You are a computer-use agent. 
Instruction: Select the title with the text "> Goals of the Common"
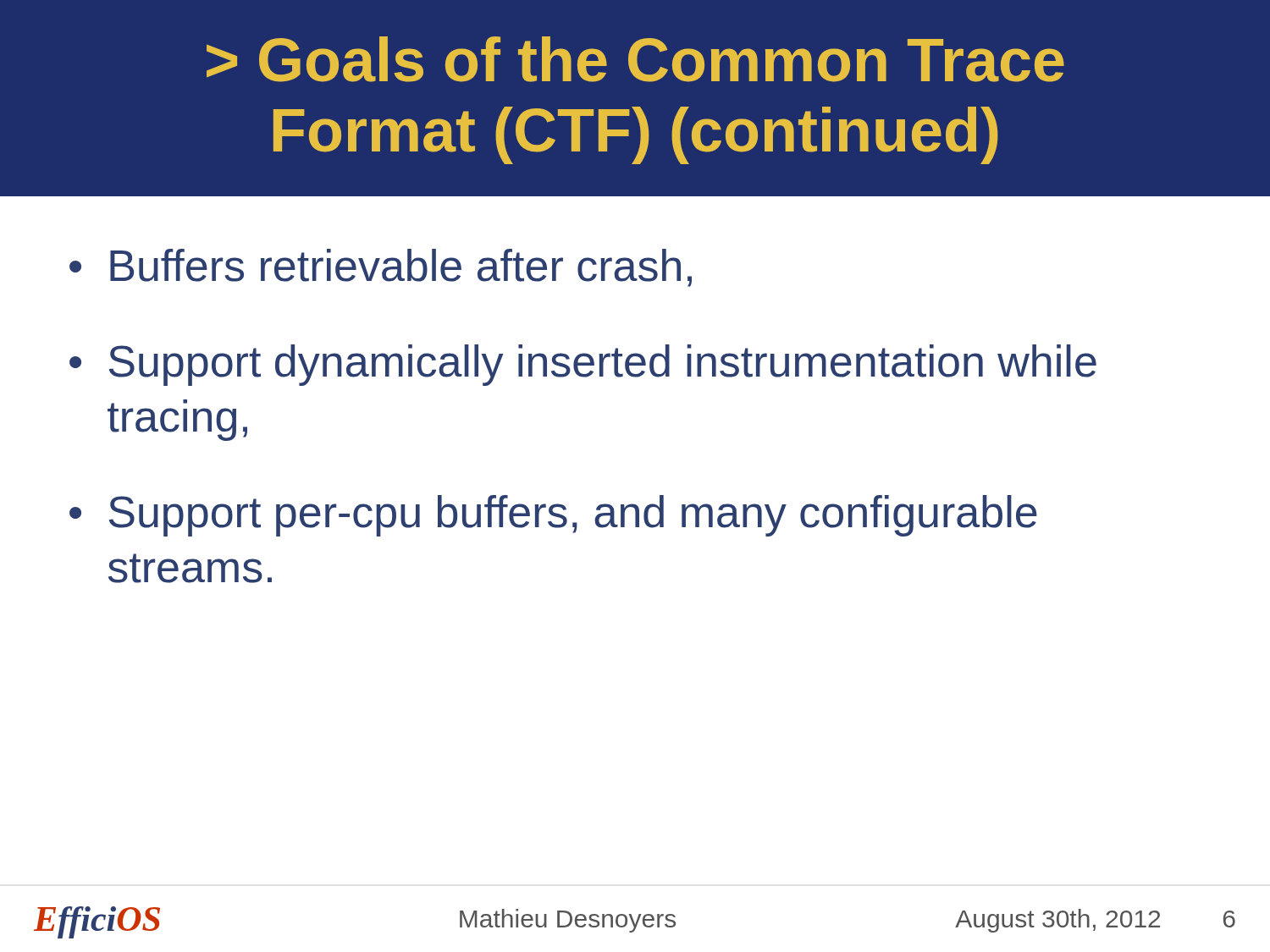pos(635,98)
